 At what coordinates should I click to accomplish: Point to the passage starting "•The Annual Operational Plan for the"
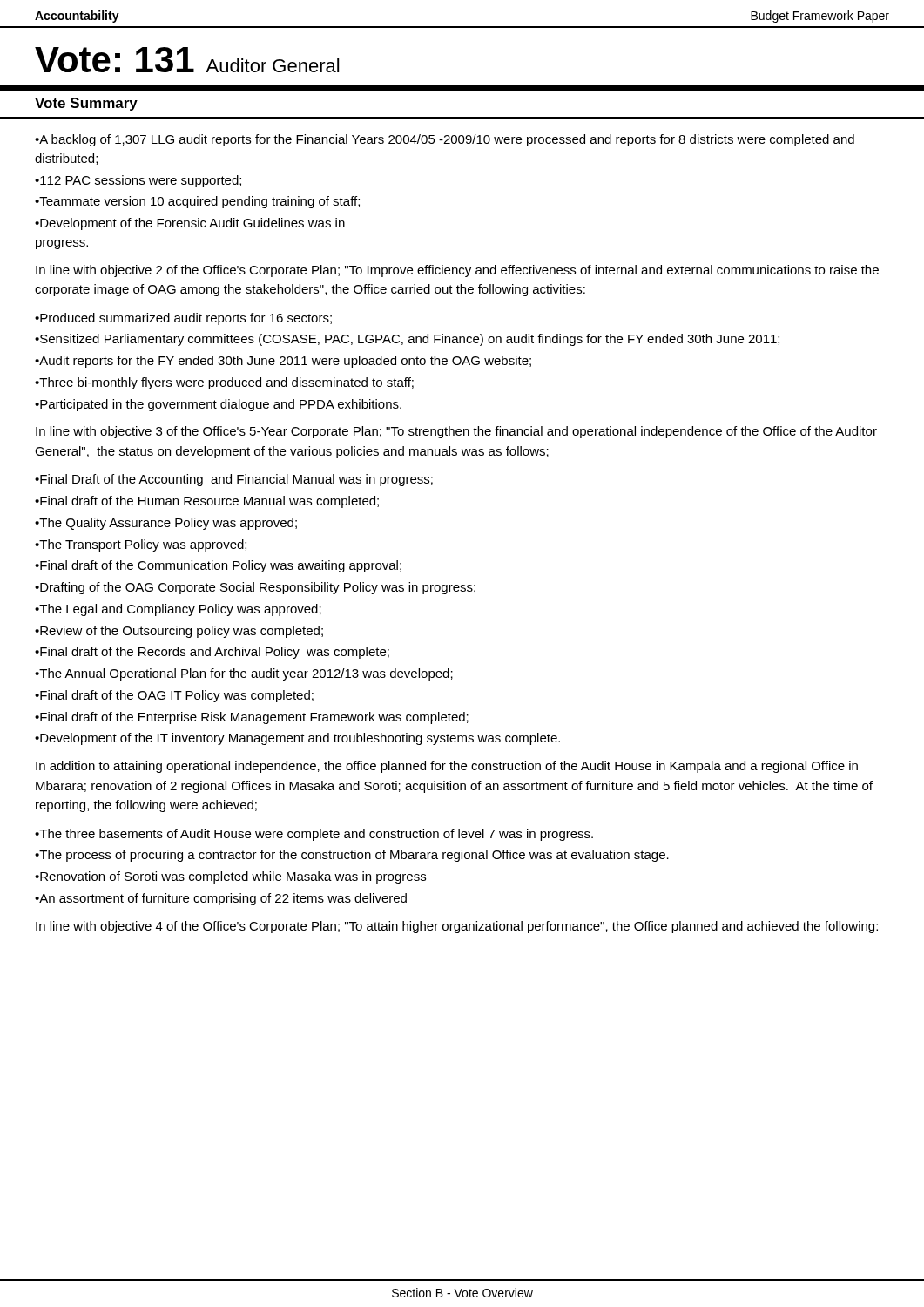point(244,673)
